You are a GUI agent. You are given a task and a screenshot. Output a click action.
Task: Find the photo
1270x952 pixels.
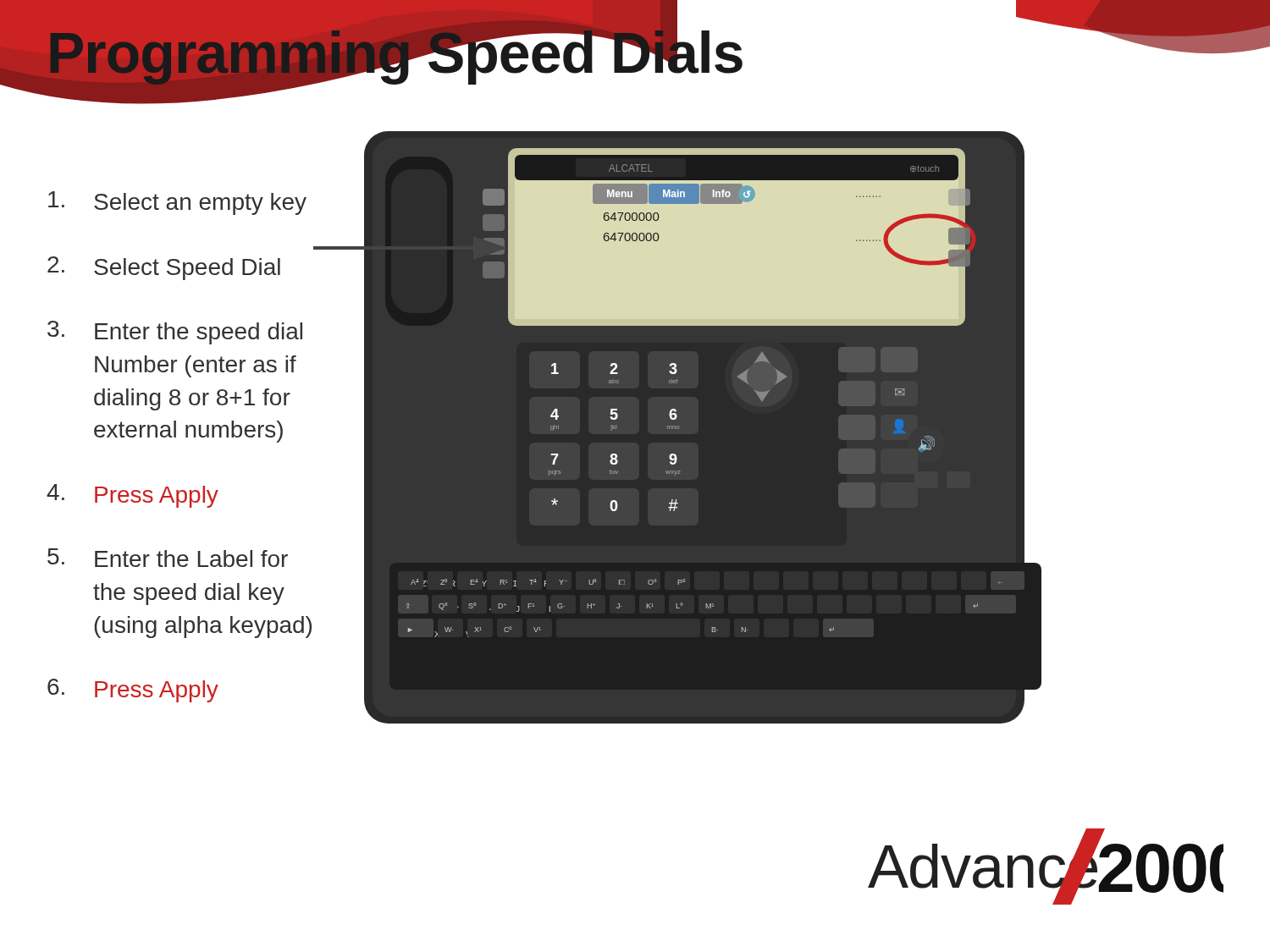point(682,440)
